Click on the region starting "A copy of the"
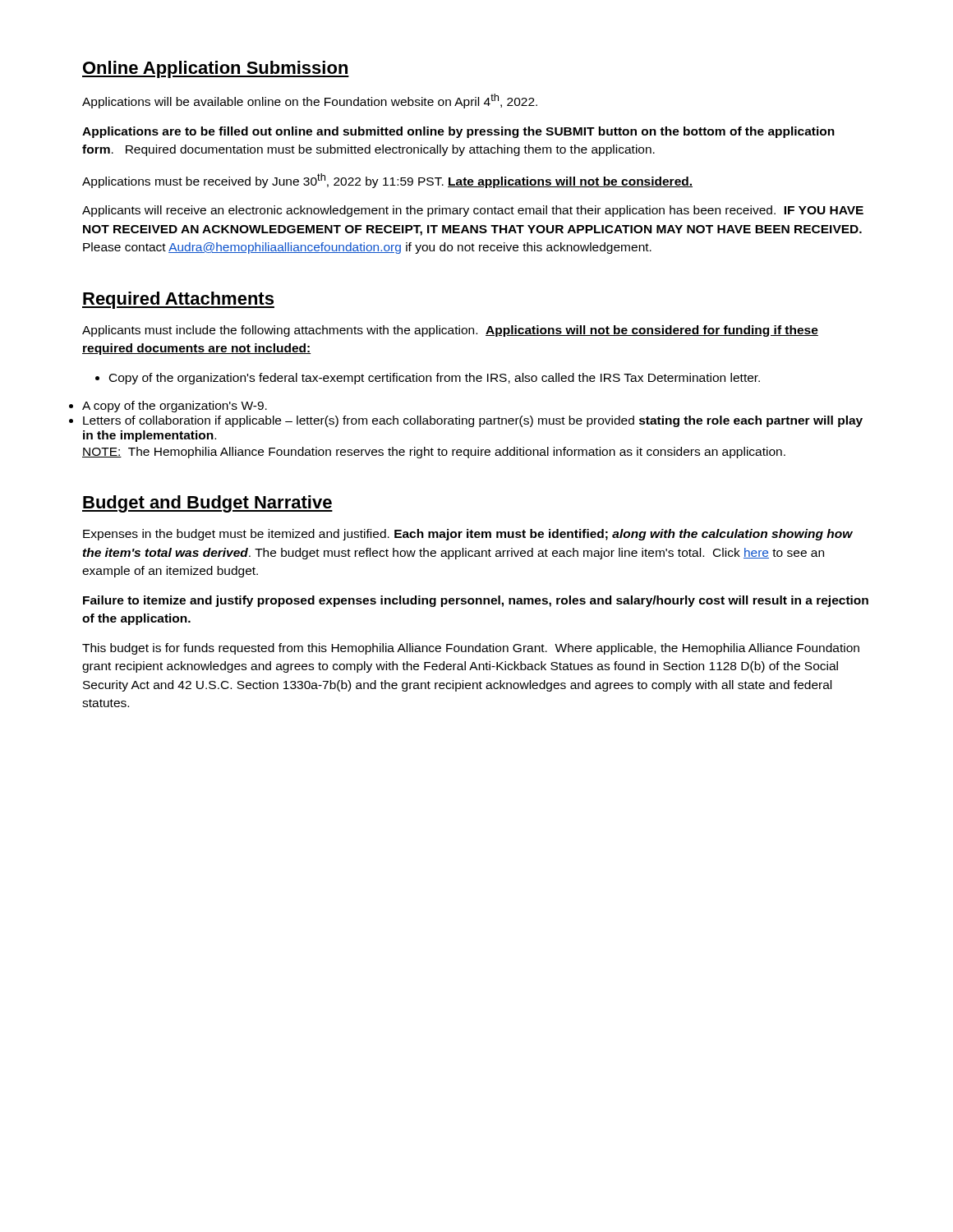This screenshot has width=953, height=1232. click(175, 407)
